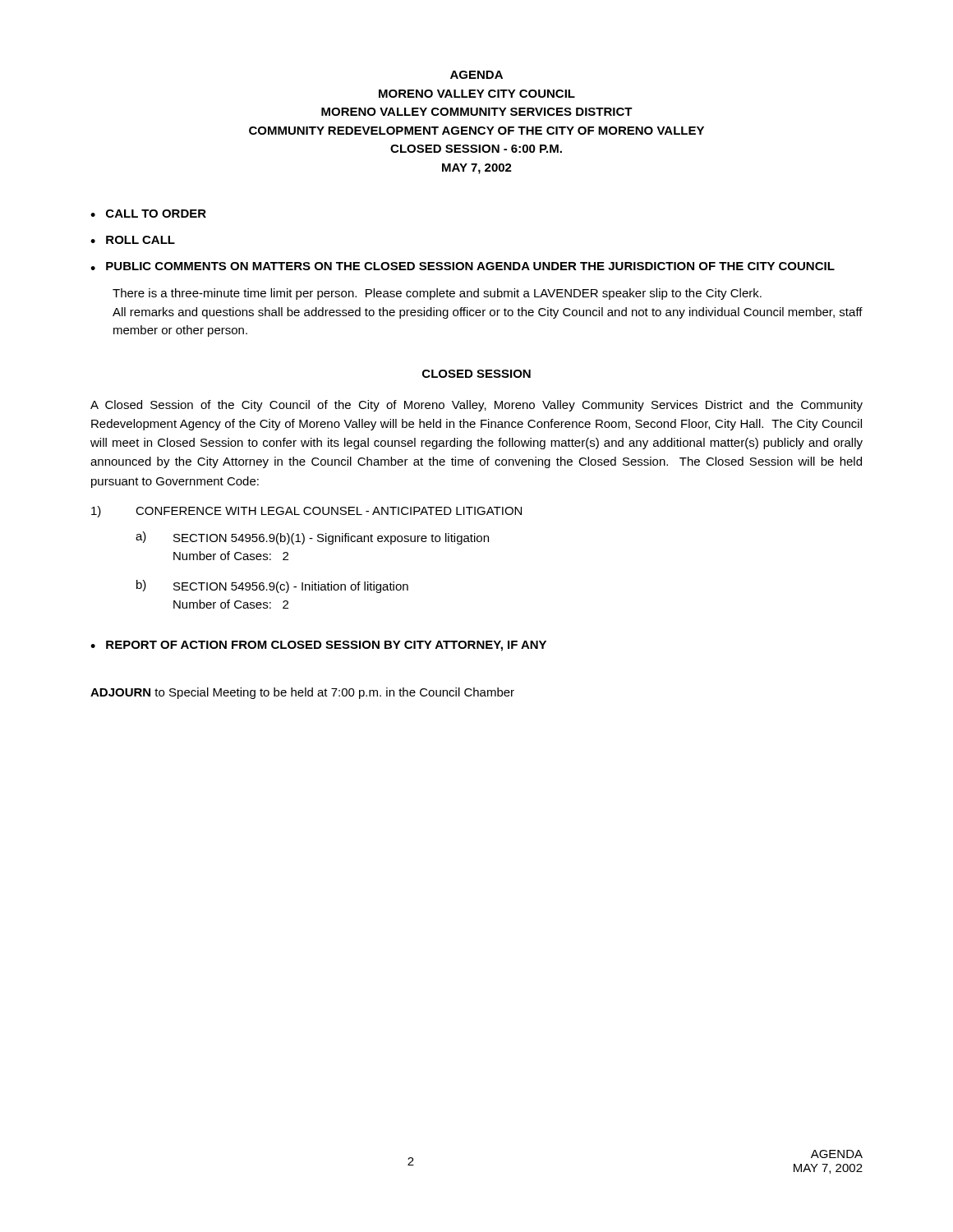This screenshot has width=953, height=1232.
Task: Click on the list item that says "b) SECTION 54956.9(c) - Initiation of litigation Number"
Action: pos(272,596)
